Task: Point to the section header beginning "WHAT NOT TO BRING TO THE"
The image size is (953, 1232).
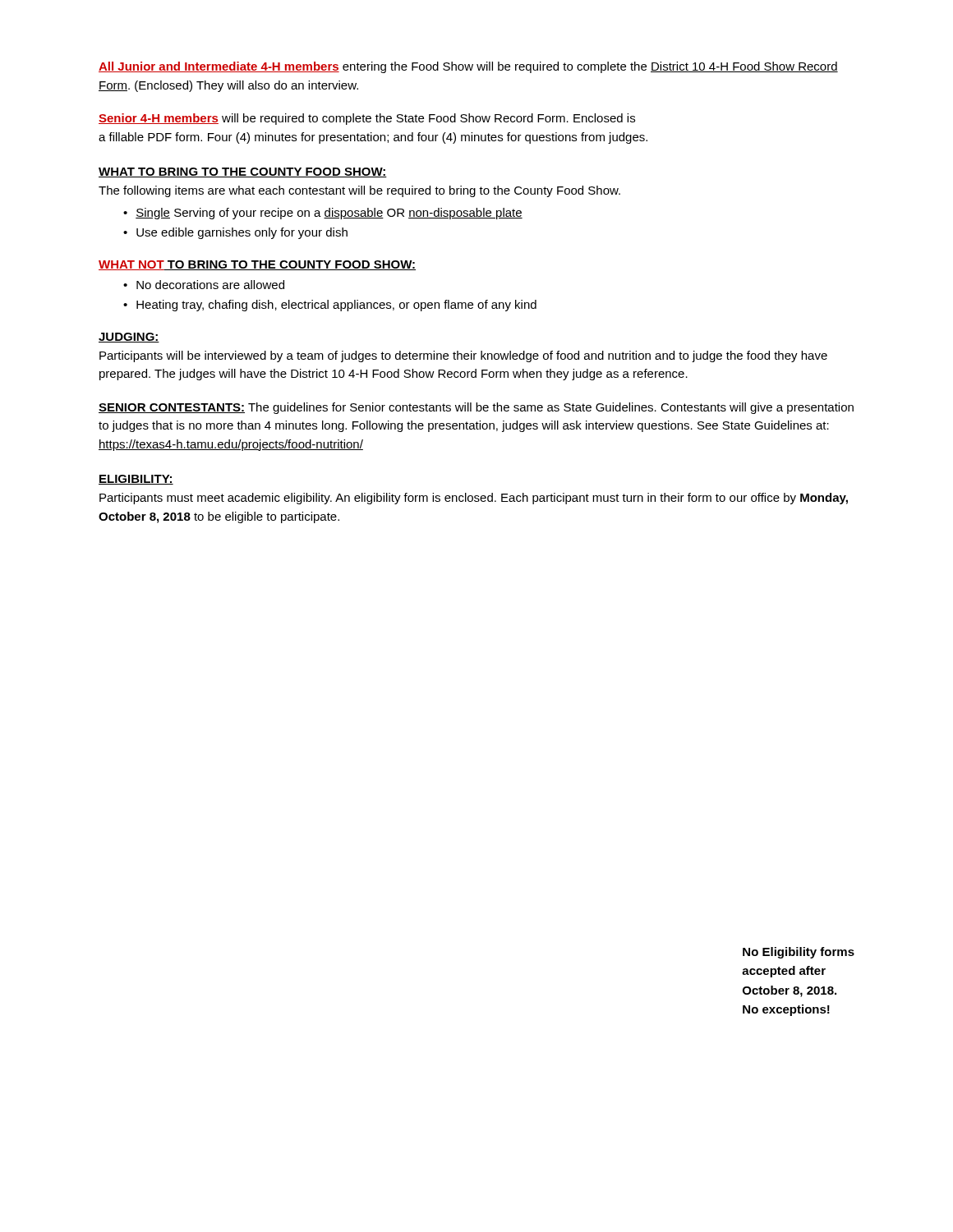Action: tap(257, 264)
